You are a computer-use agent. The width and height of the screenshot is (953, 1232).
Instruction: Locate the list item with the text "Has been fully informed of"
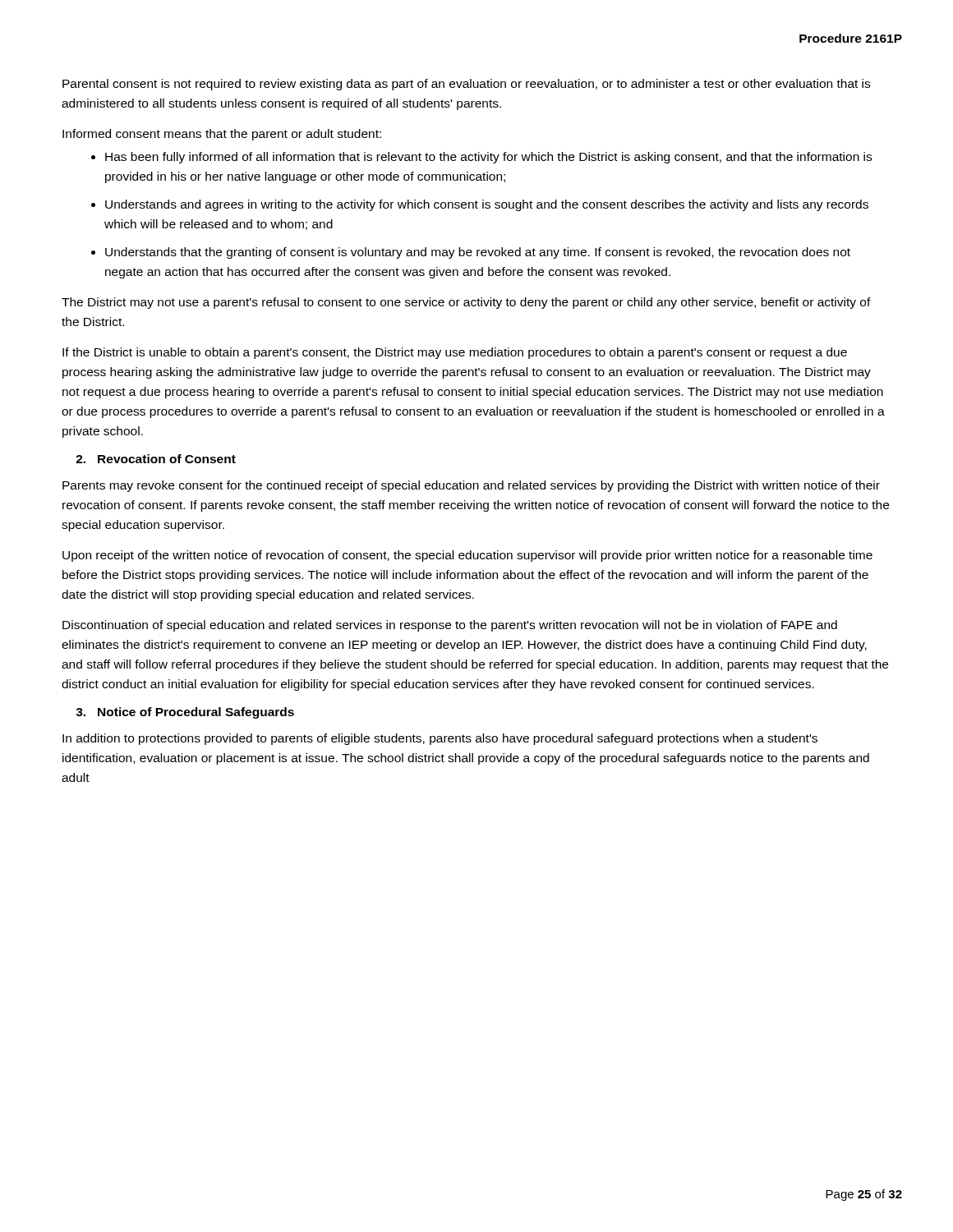[x=488, y=166]
